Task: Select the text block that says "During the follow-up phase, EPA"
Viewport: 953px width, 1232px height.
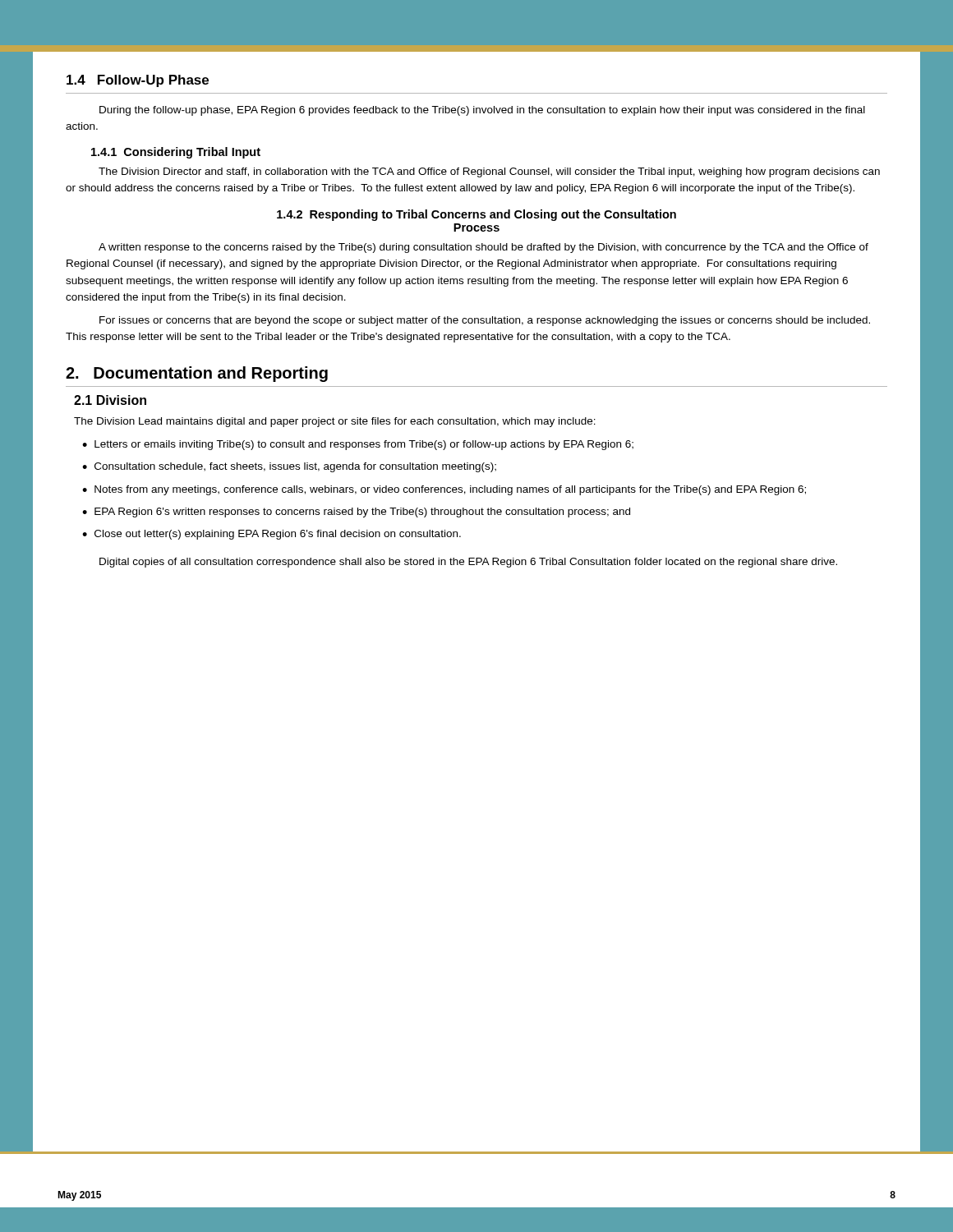Action: click(x=466, y=118)
